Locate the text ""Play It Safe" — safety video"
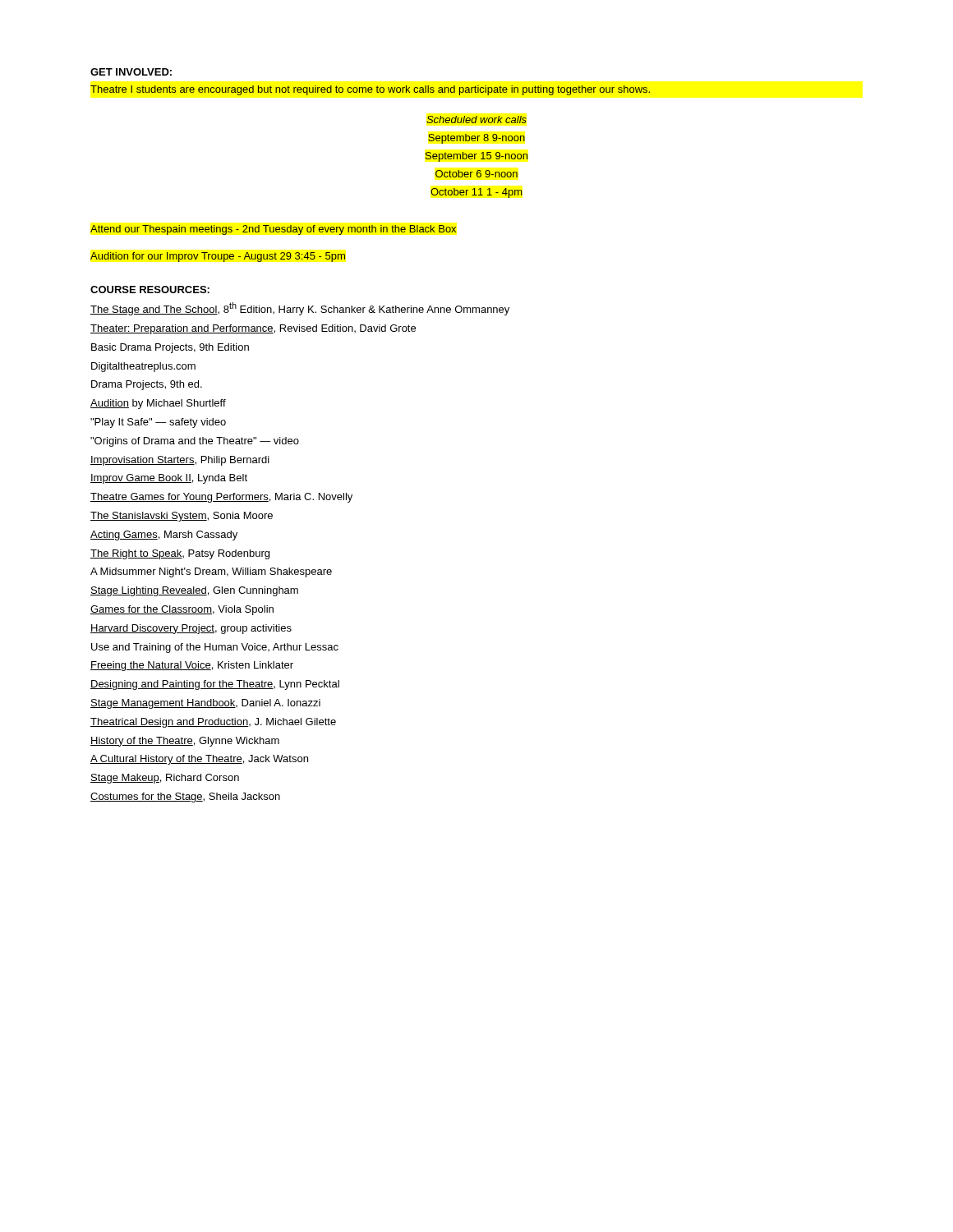953x1232 pixels. (158, 422)
